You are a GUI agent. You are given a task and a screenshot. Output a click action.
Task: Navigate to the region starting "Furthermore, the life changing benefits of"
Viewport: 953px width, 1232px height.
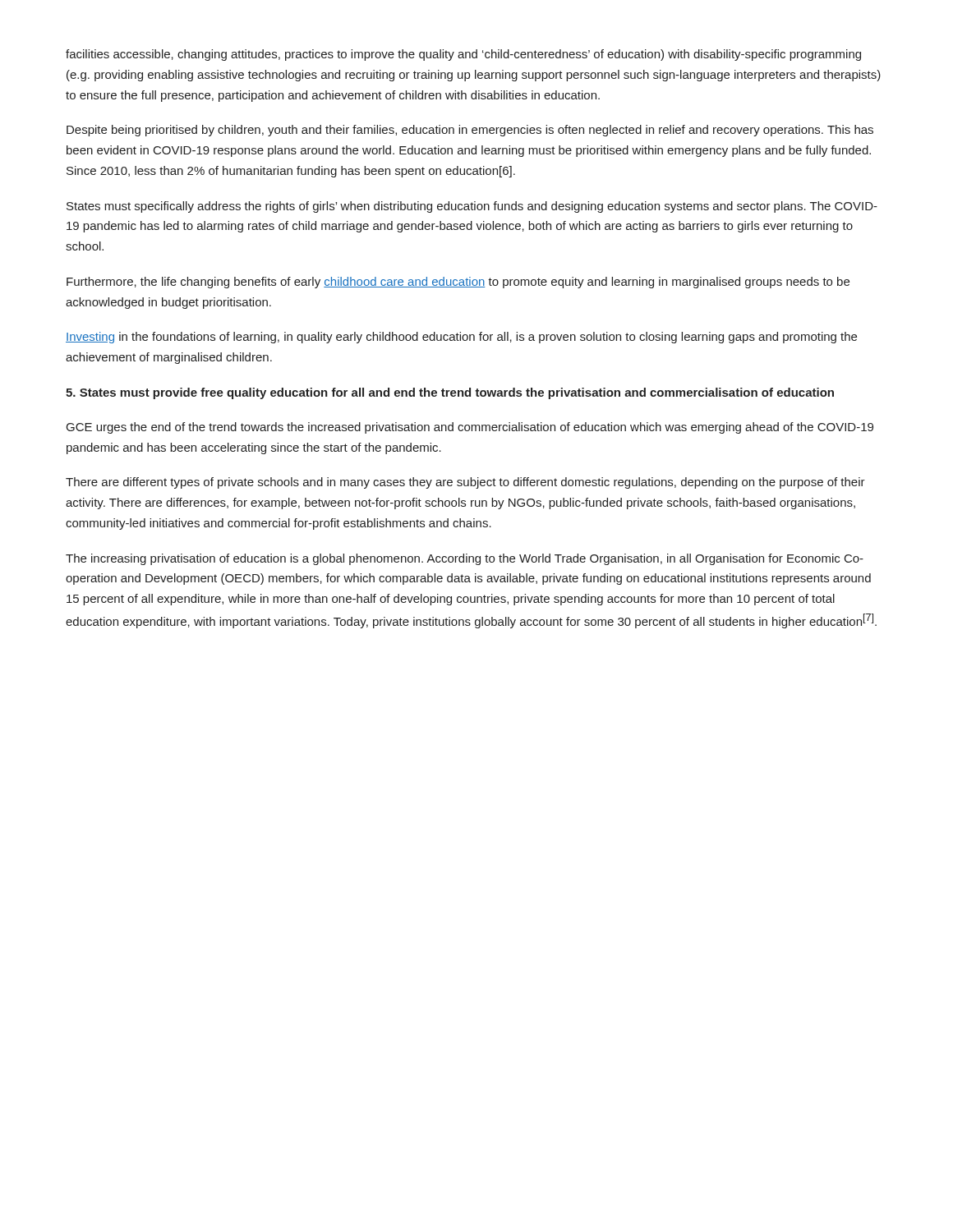click(x=458, y=291)
